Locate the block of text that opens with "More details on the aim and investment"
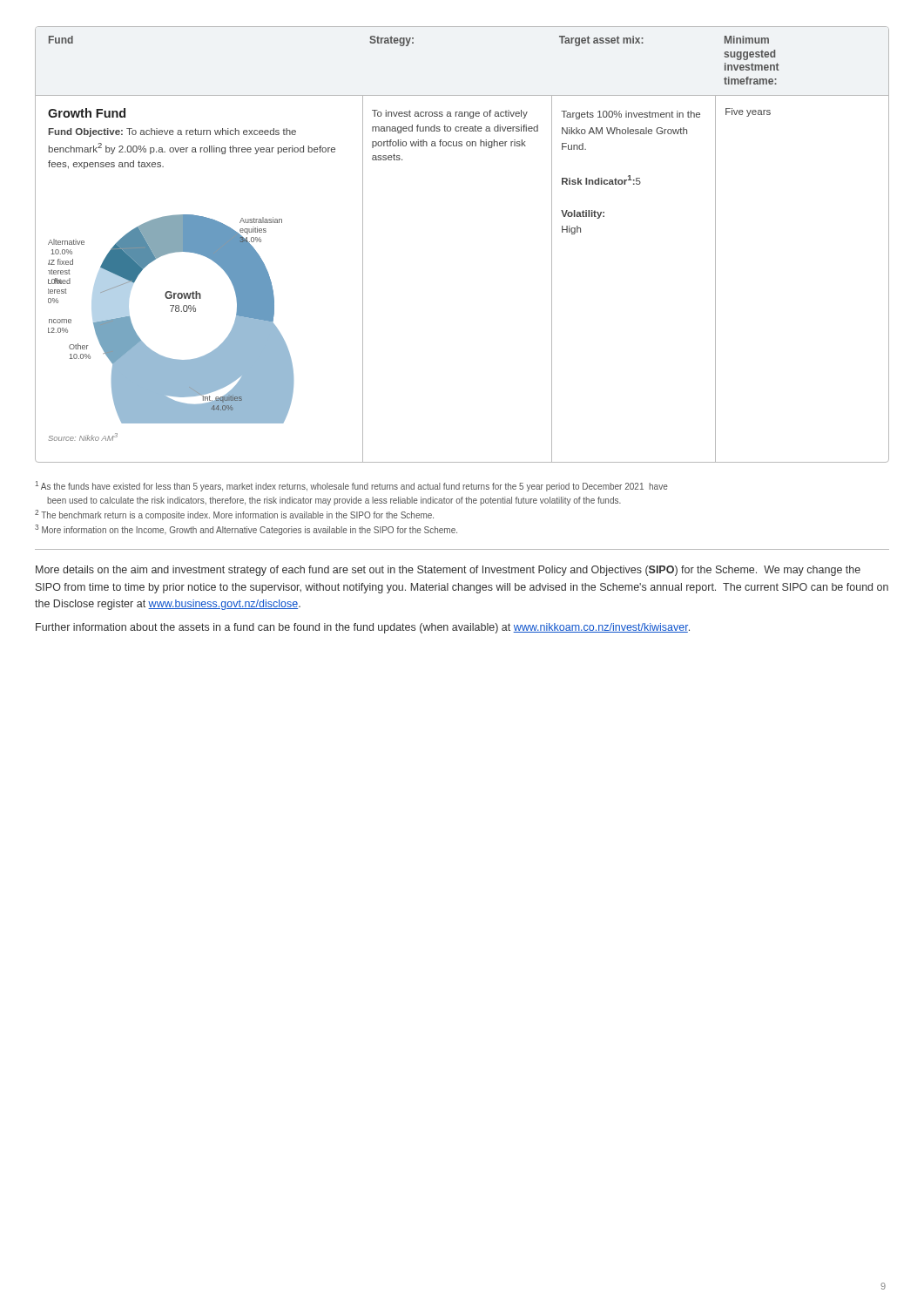924x1307 pixels. coord(462,587)
